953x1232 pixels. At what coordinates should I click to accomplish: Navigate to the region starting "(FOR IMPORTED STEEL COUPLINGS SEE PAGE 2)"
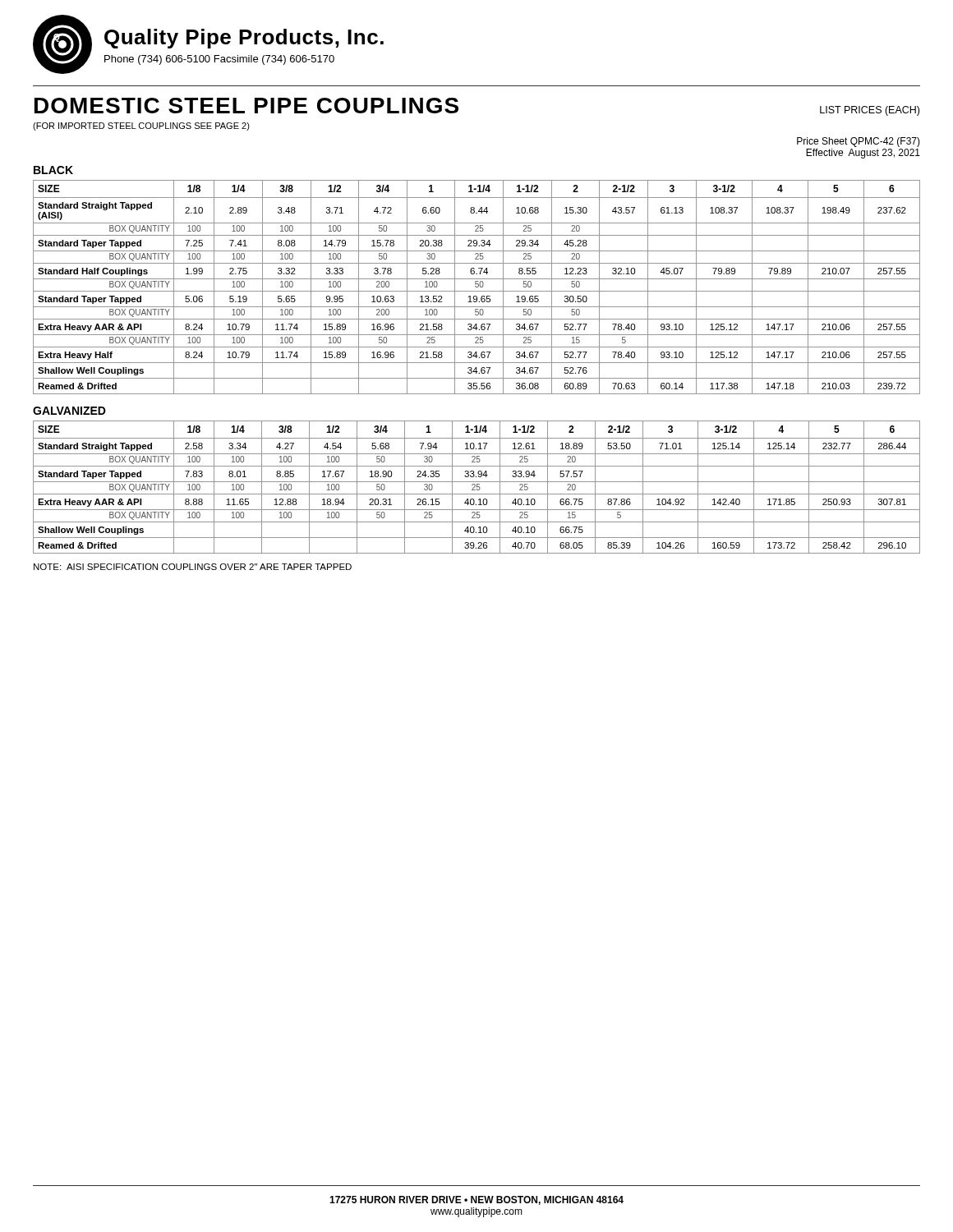point(141,126)
